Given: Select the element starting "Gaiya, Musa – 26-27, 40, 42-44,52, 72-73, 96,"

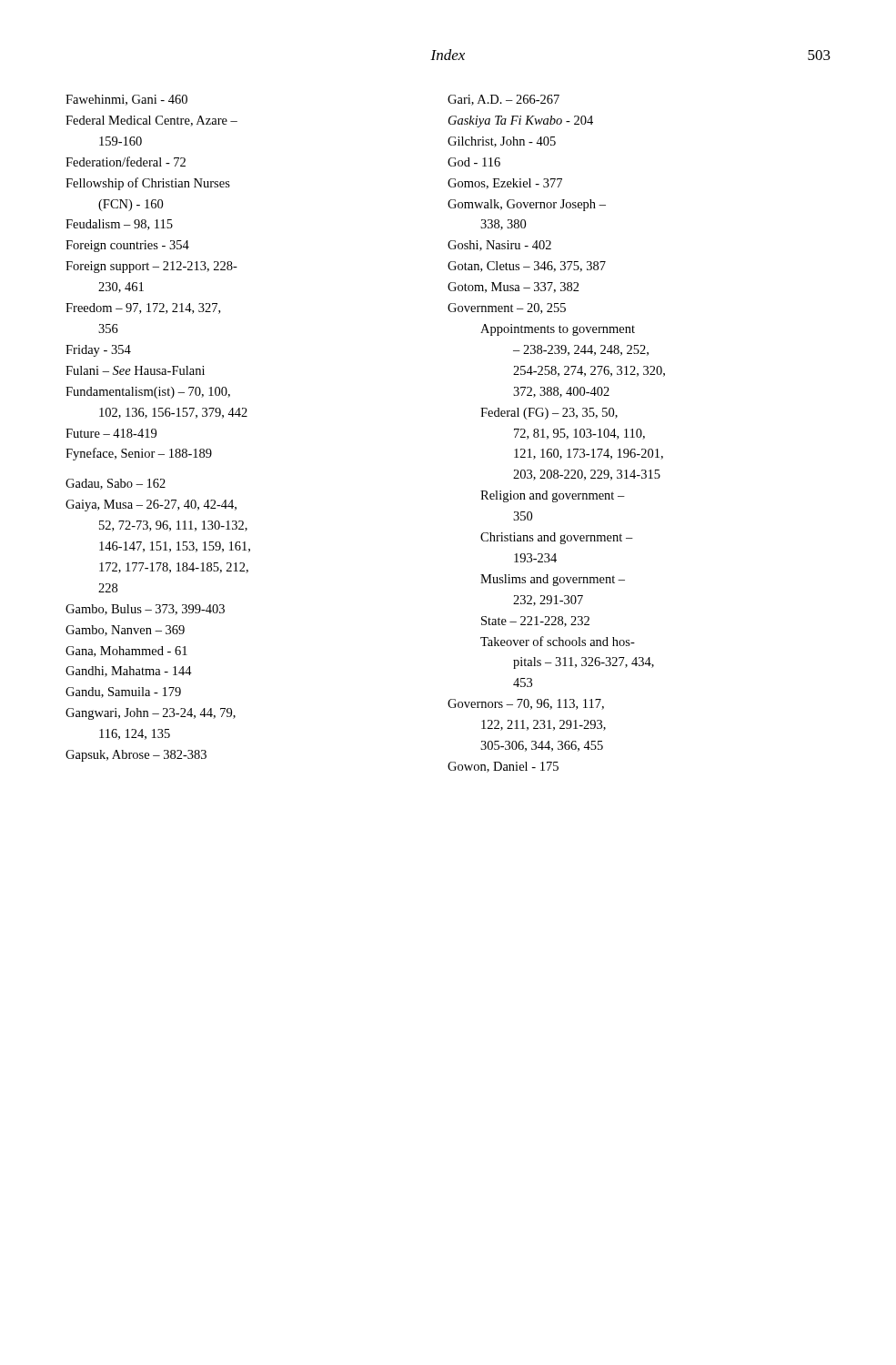Looking at the screenshot, I should point(158,546).
